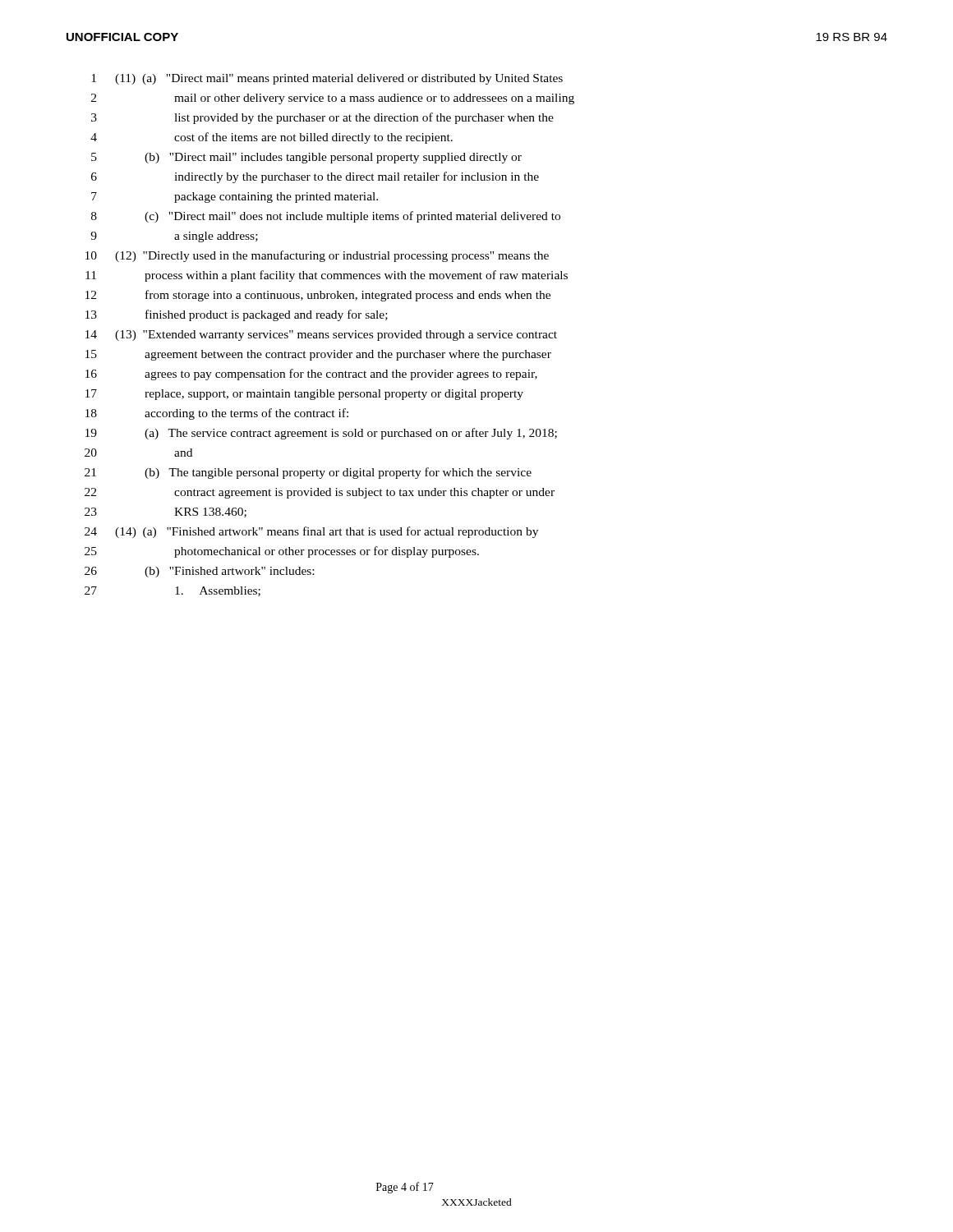Select the element starting "21 (b) The tangible"
Image resolution: width=953 pixels, height=1232 pixels.
[x=476, y=492]
